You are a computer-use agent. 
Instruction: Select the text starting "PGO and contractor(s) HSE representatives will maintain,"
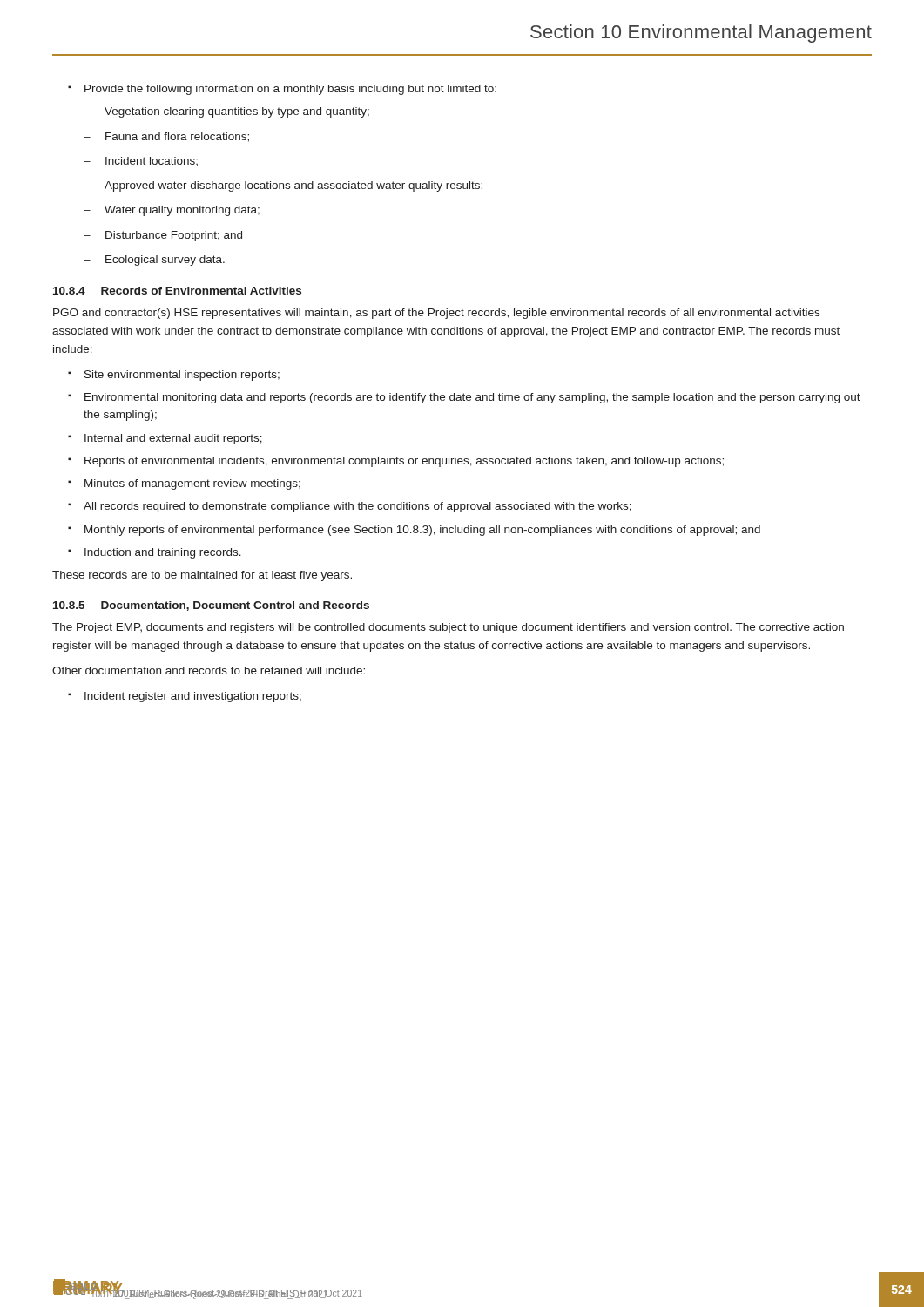click(446, 331)
